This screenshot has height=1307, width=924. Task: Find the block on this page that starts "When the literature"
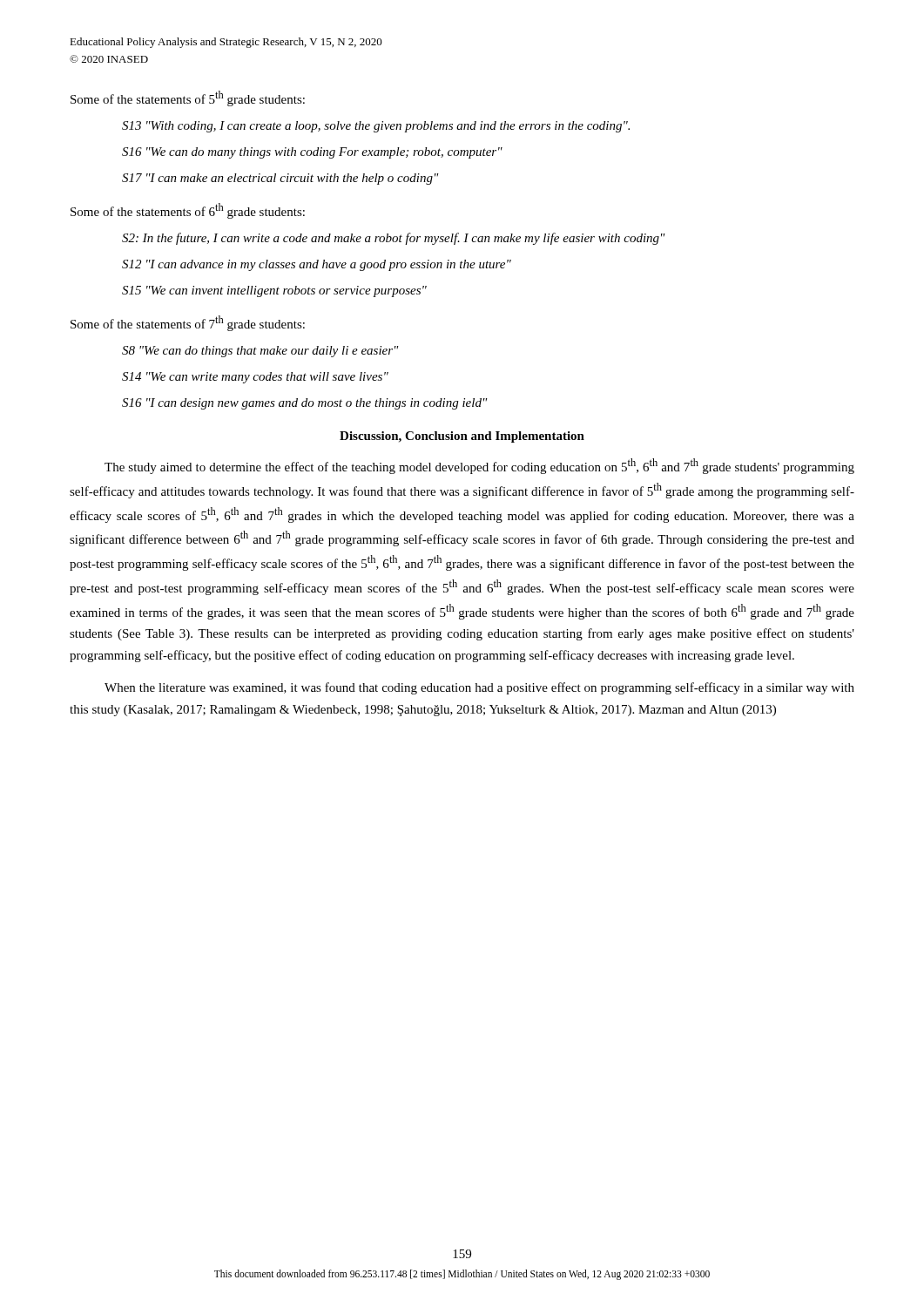462,698
